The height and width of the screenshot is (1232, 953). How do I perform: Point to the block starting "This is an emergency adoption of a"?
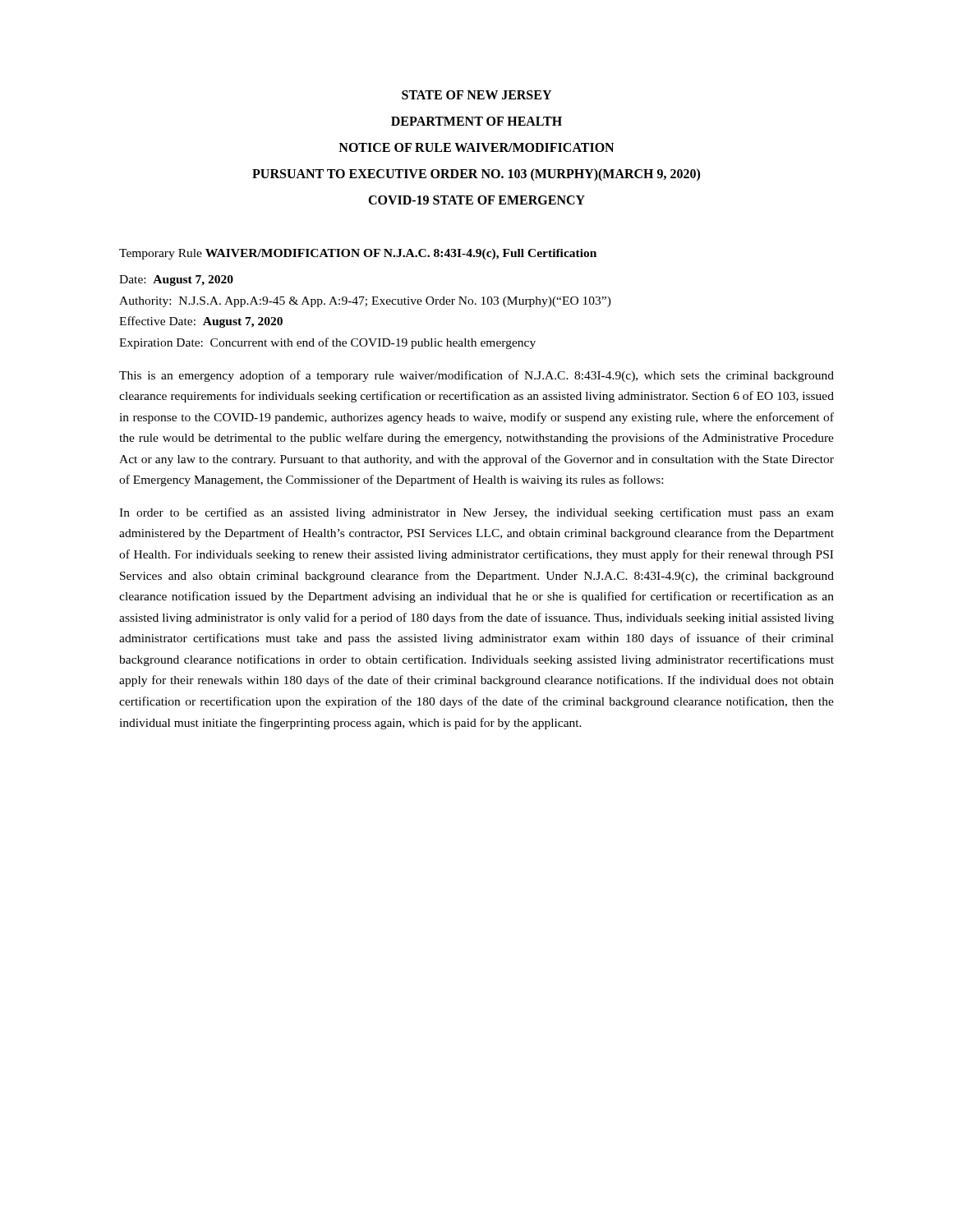(476, 427)
